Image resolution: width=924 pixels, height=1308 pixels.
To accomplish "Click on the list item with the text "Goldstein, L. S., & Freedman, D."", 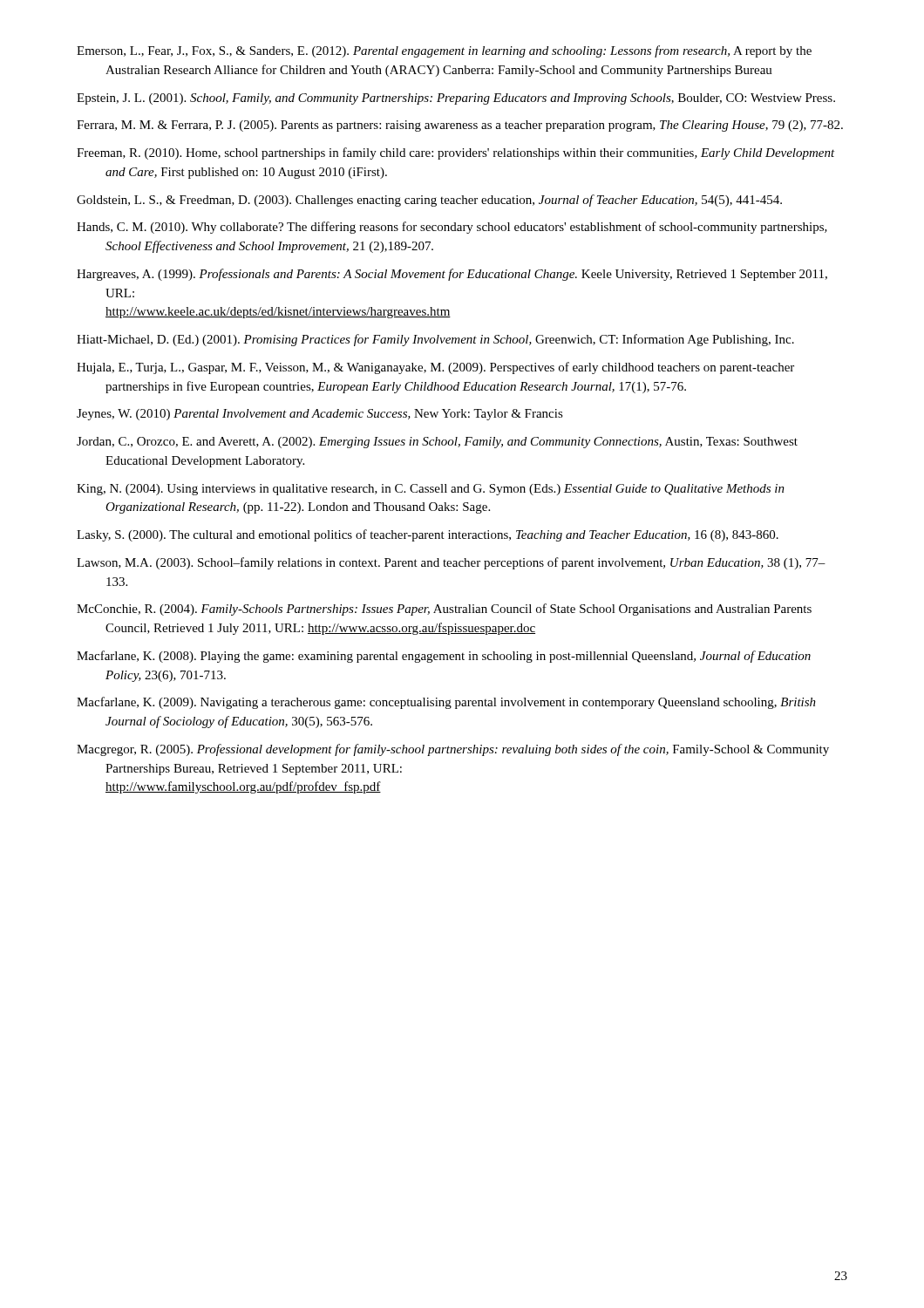I will [x=430, y=199].
